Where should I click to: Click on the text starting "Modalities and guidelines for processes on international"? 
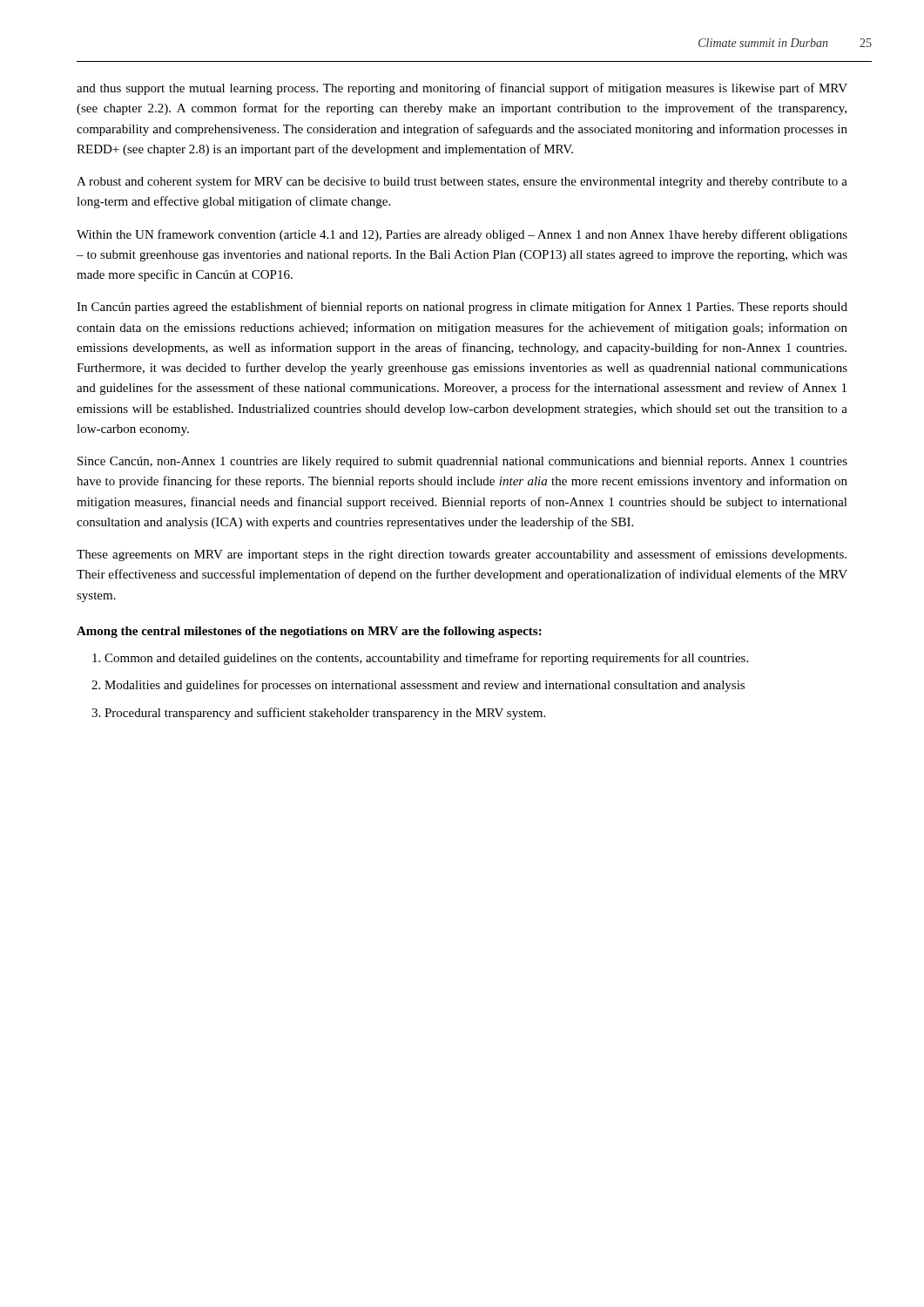point(425,685)
